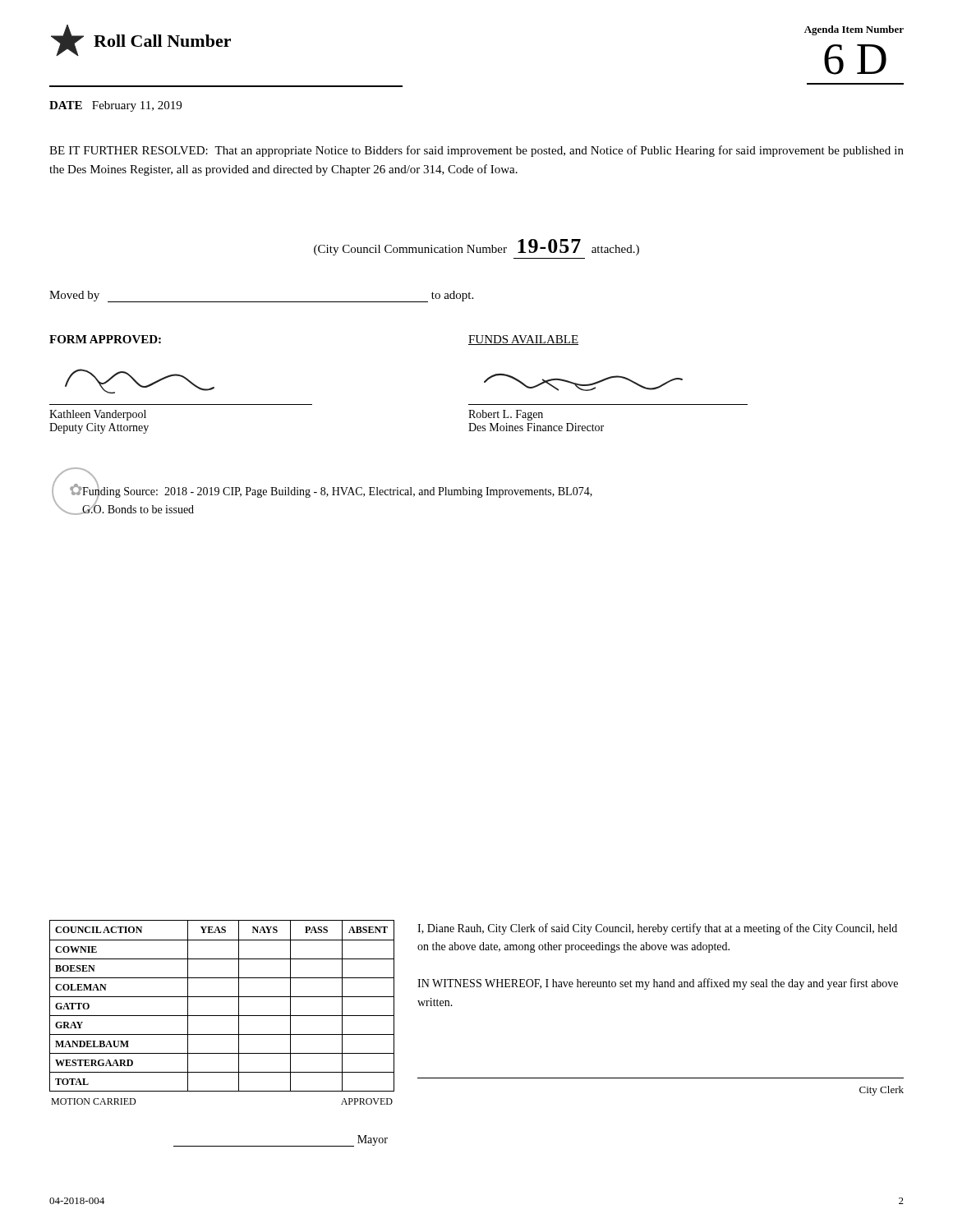Click on the text block with the text "BE IT FURTHER RESOLVED:"
953x1232 pixels.
tap(476, 160)
